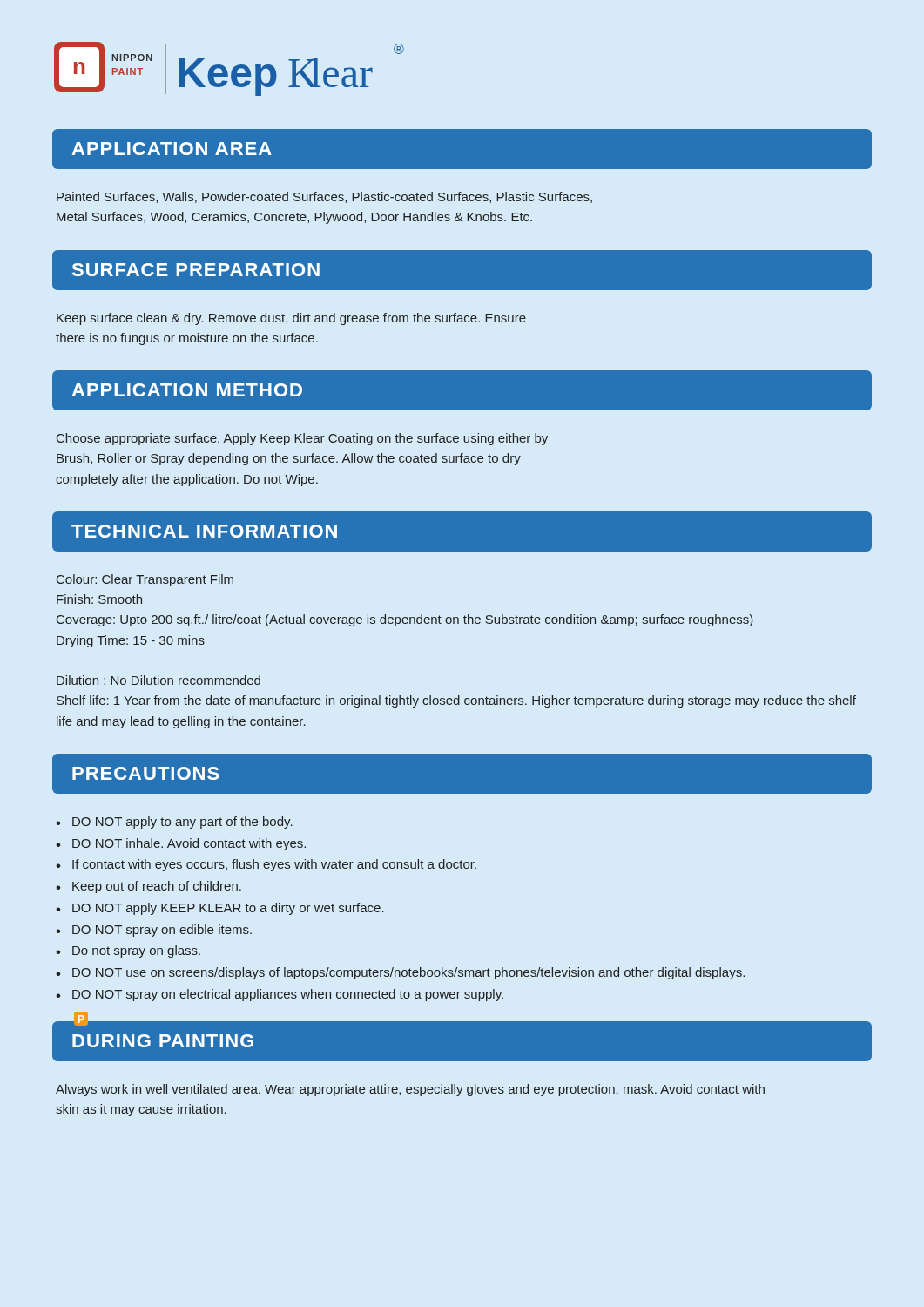The height and width of the screenshot is (1307, 924).
Task: Select the section header with the text "Surface Preparation"
Action: (196, 270)
